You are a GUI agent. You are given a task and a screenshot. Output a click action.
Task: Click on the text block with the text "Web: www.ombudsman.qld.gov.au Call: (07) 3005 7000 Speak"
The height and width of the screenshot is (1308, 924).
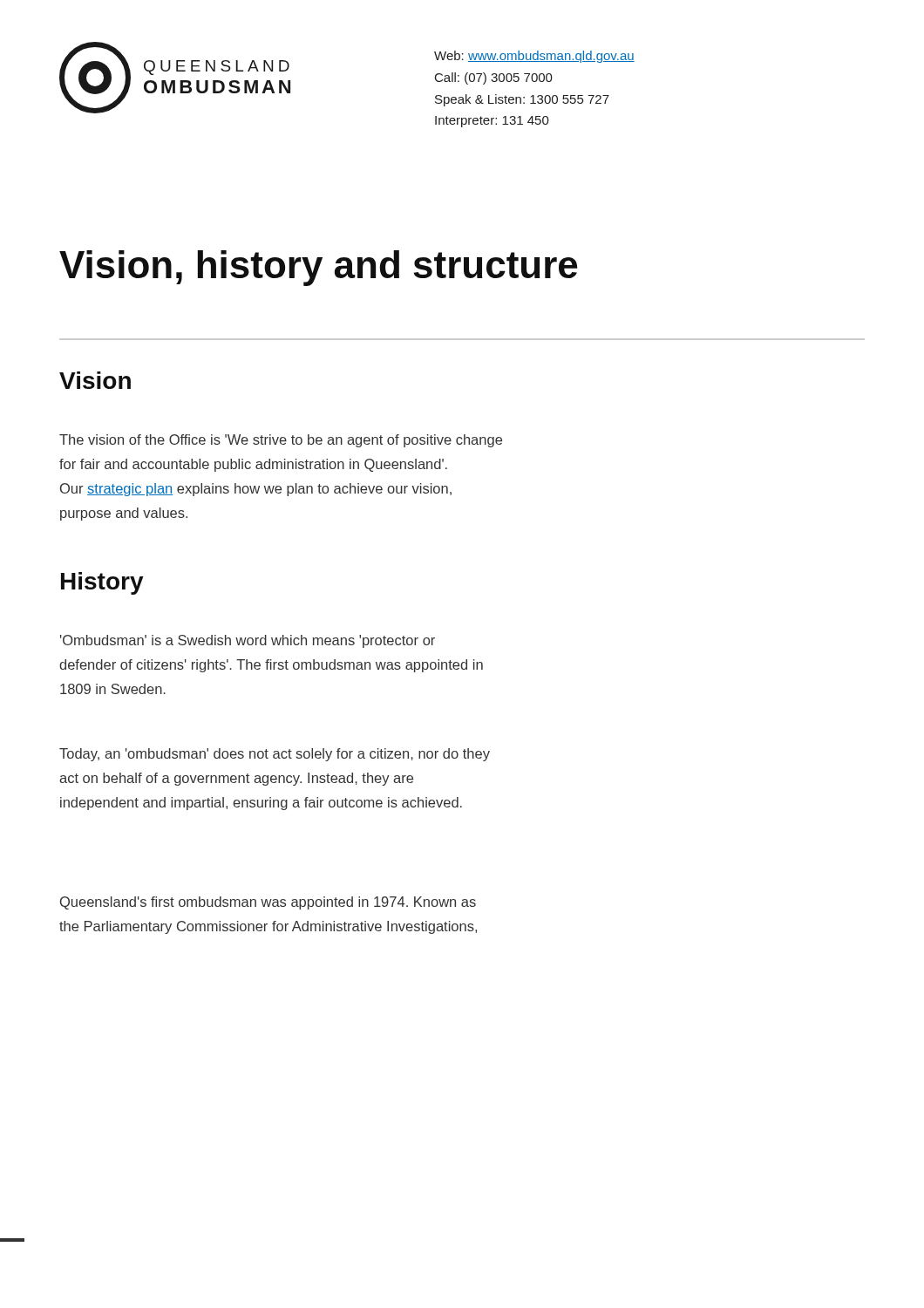tap(534, 88)
